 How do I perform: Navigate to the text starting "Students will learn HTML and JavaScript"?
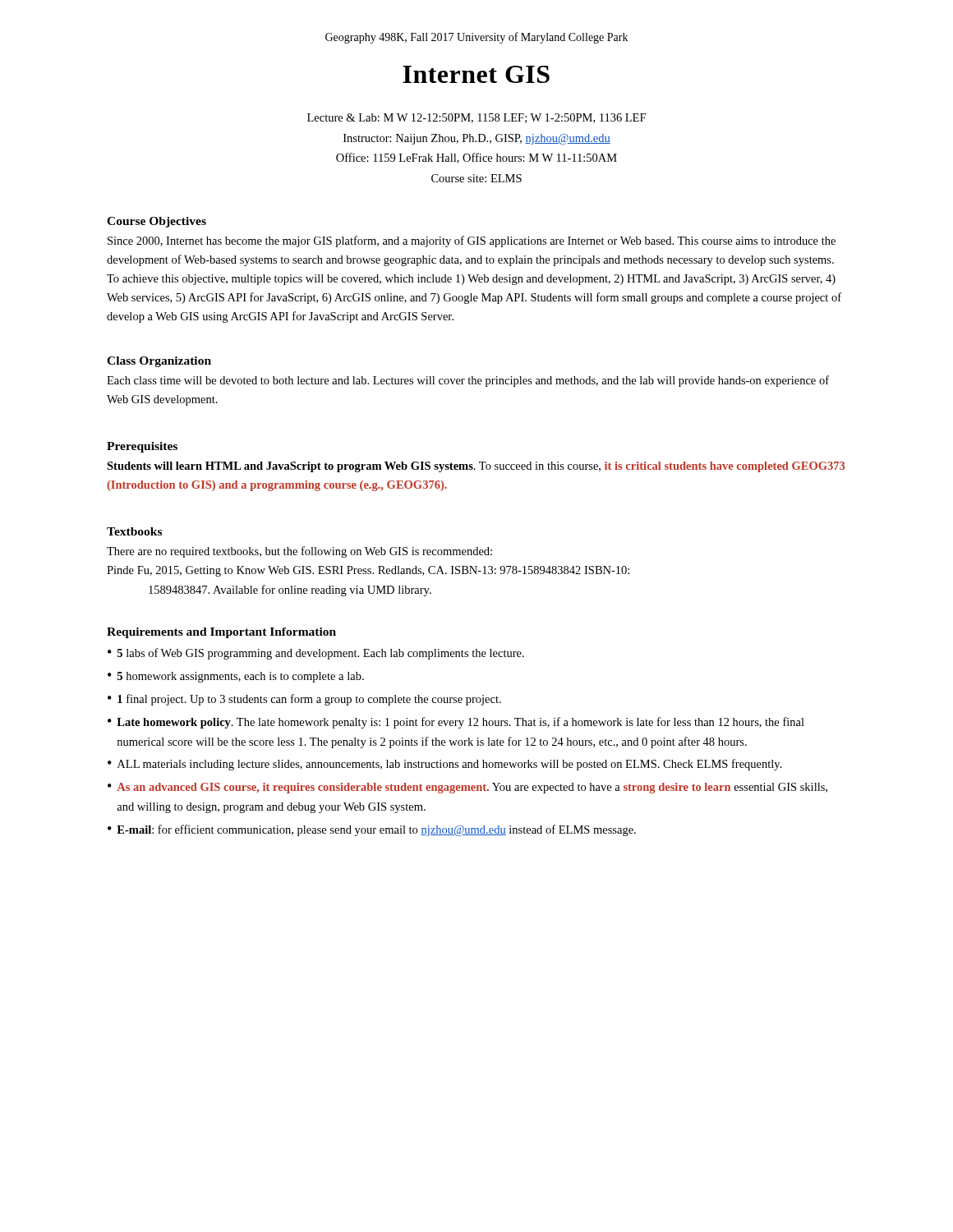click(x=476, y=475)
